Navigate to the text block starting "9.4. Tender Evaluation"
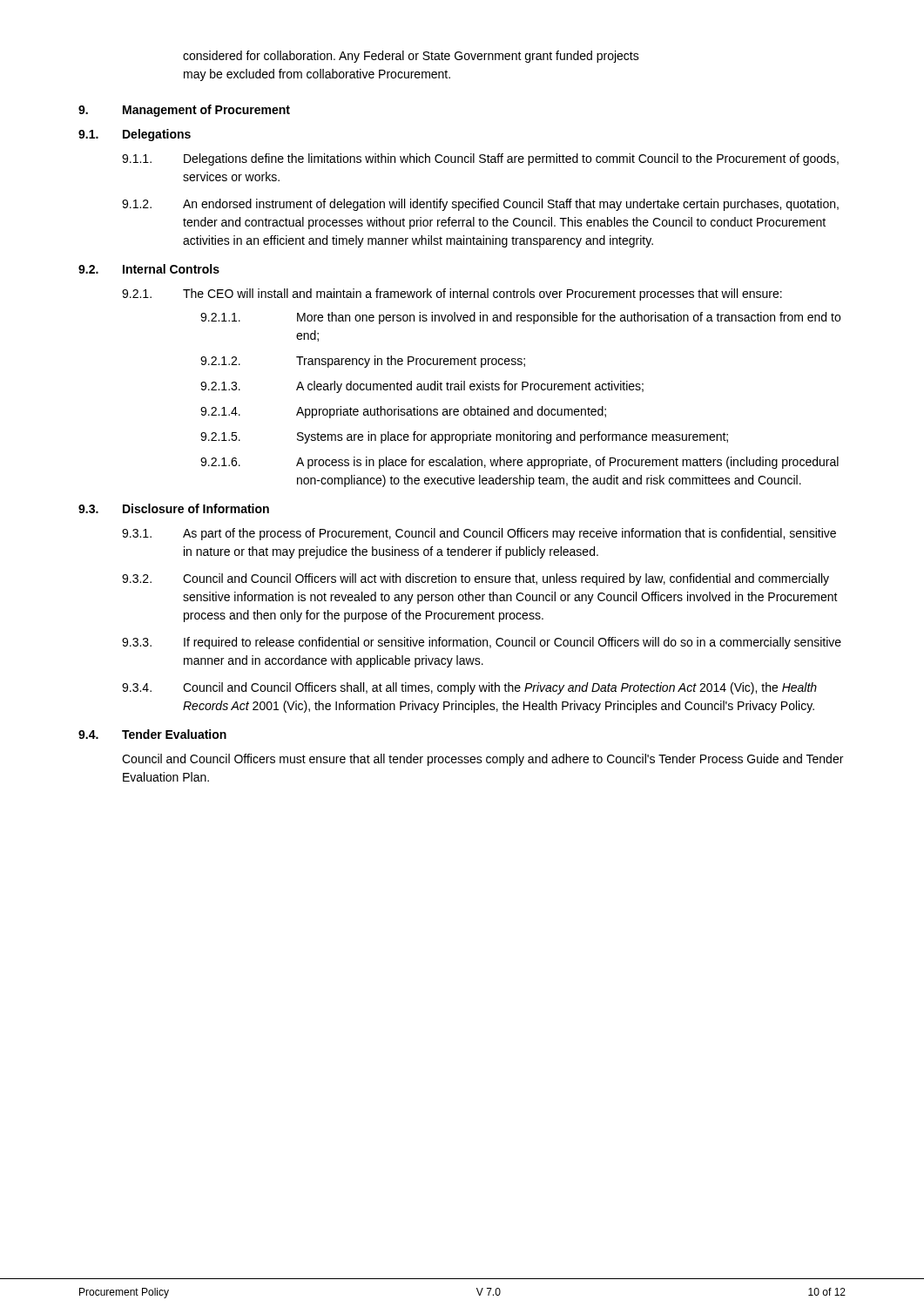This screenshot has width=924, height=1307. click(153, 735)
